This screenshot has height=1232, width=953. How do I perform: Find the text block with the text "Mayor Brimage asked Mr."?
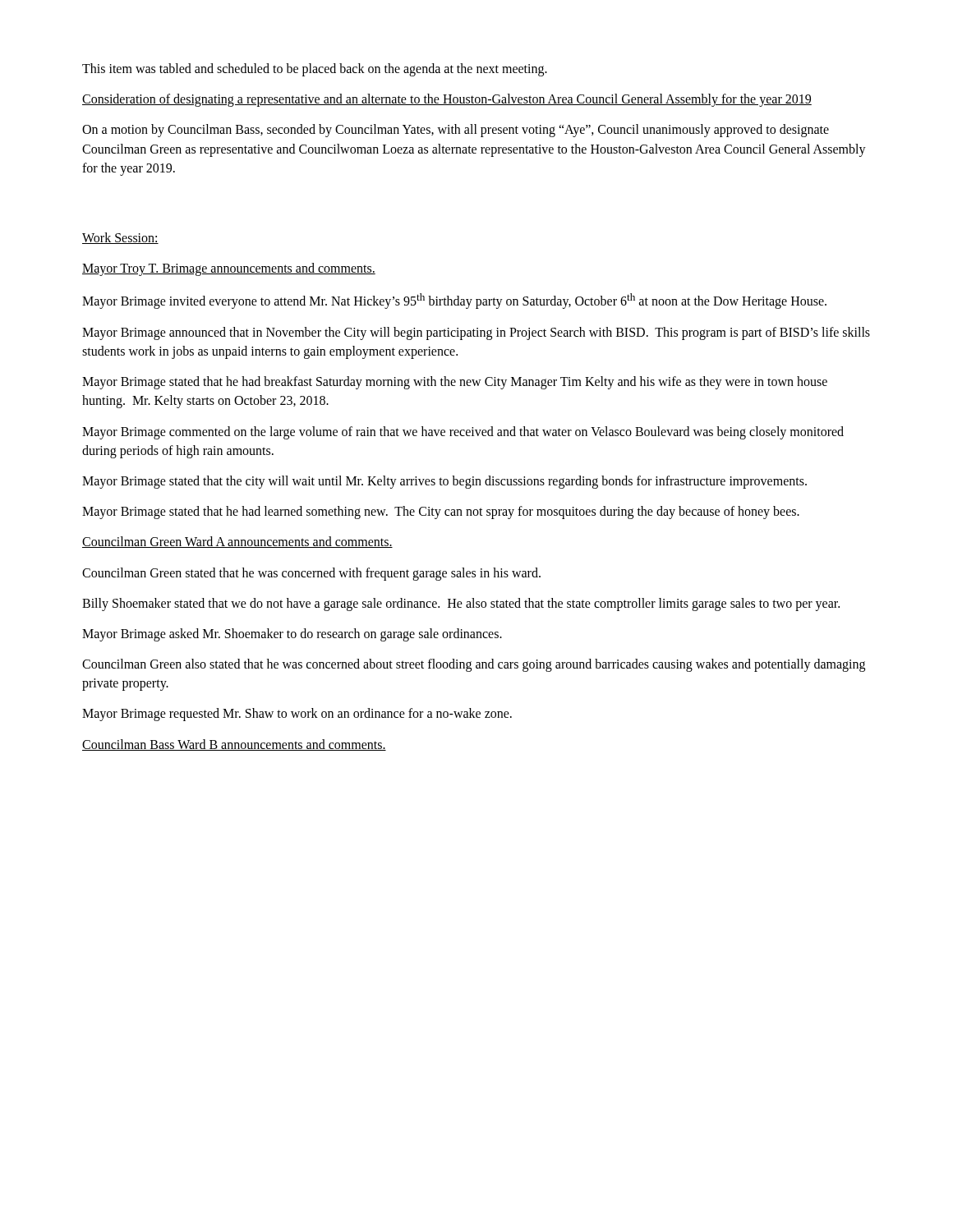(x=476, y=634)
